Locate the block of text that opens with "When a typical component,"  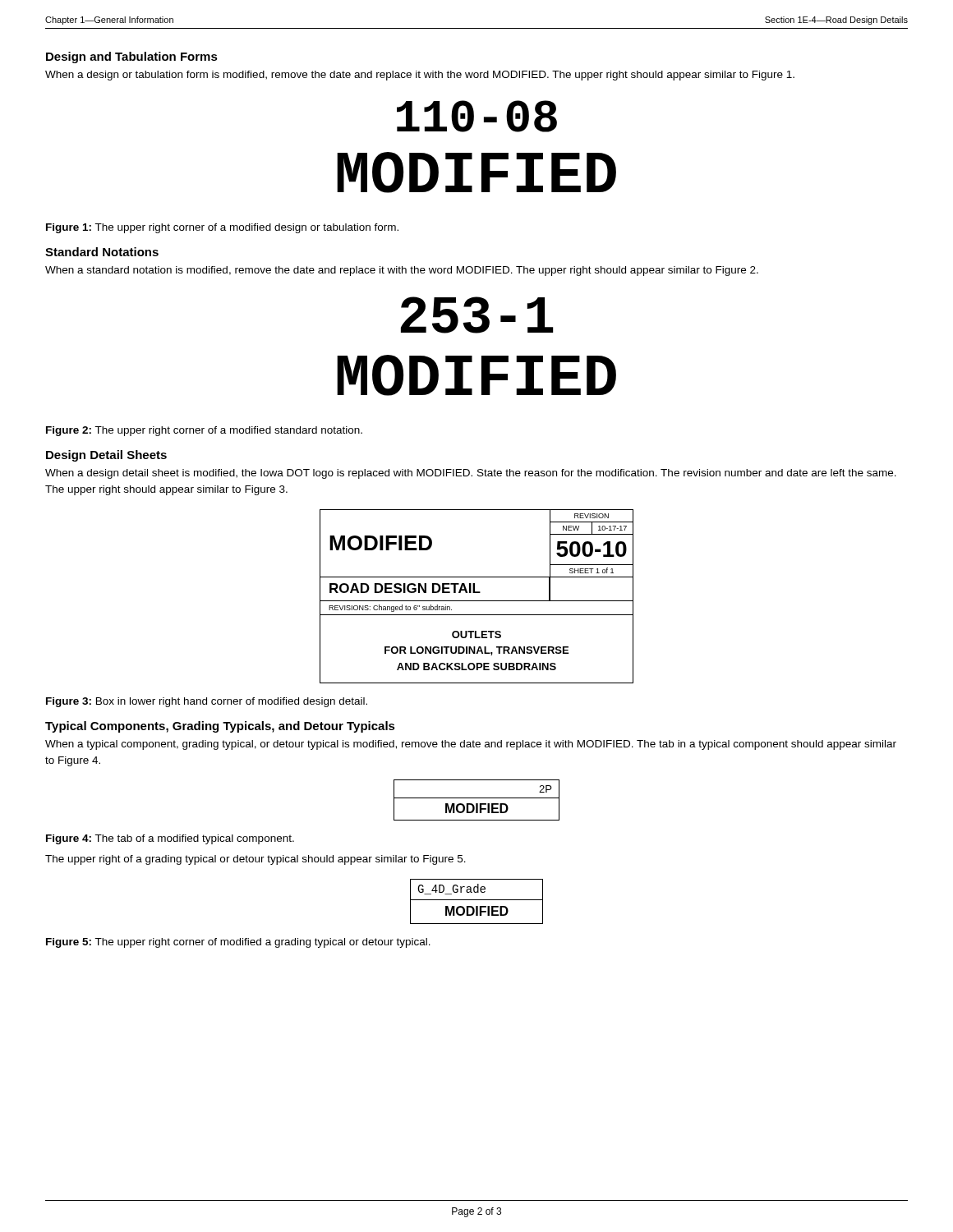(x=471, y=752)
